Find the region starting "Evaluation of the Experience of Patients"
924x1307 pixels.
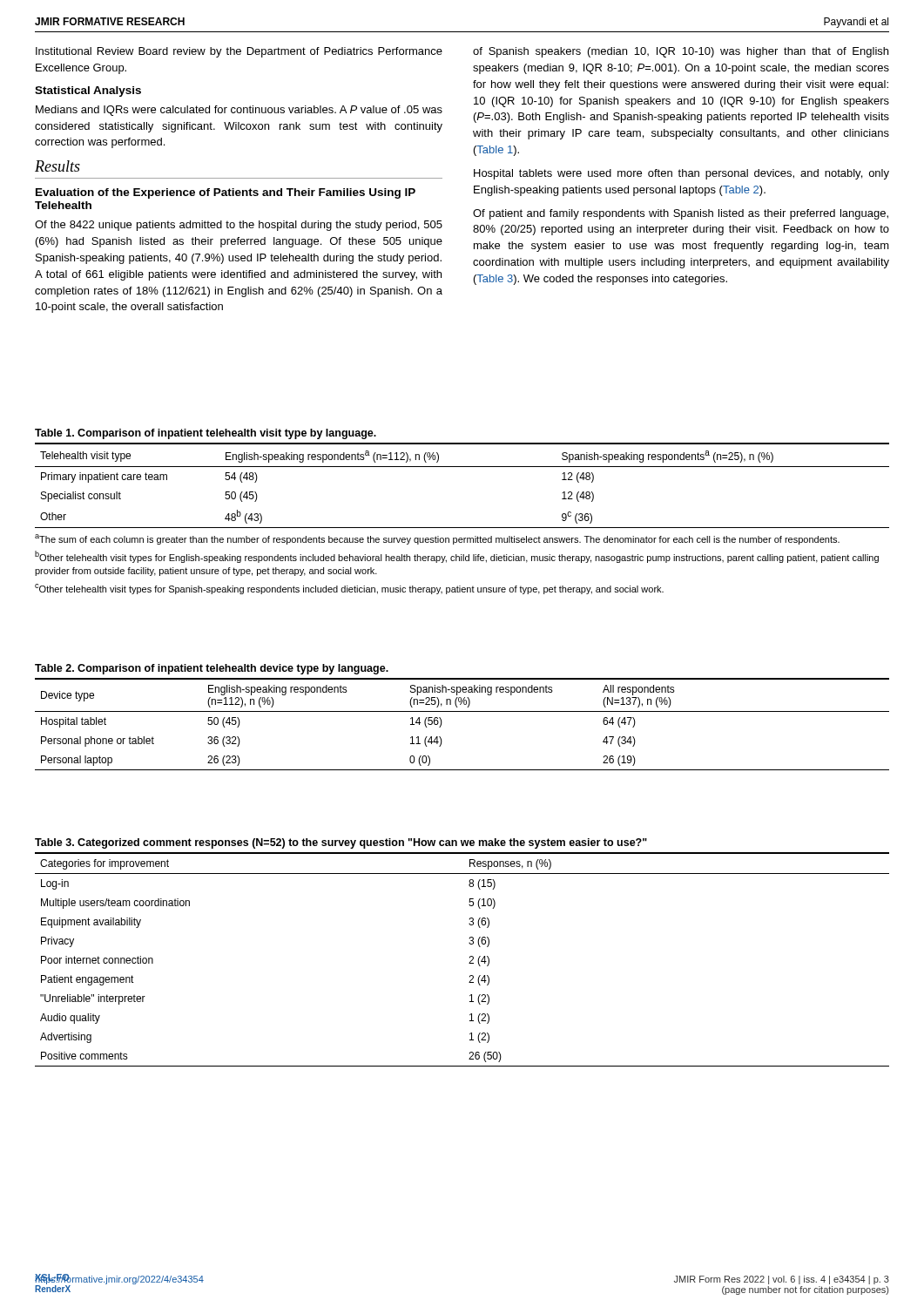(x=225, y=199)
